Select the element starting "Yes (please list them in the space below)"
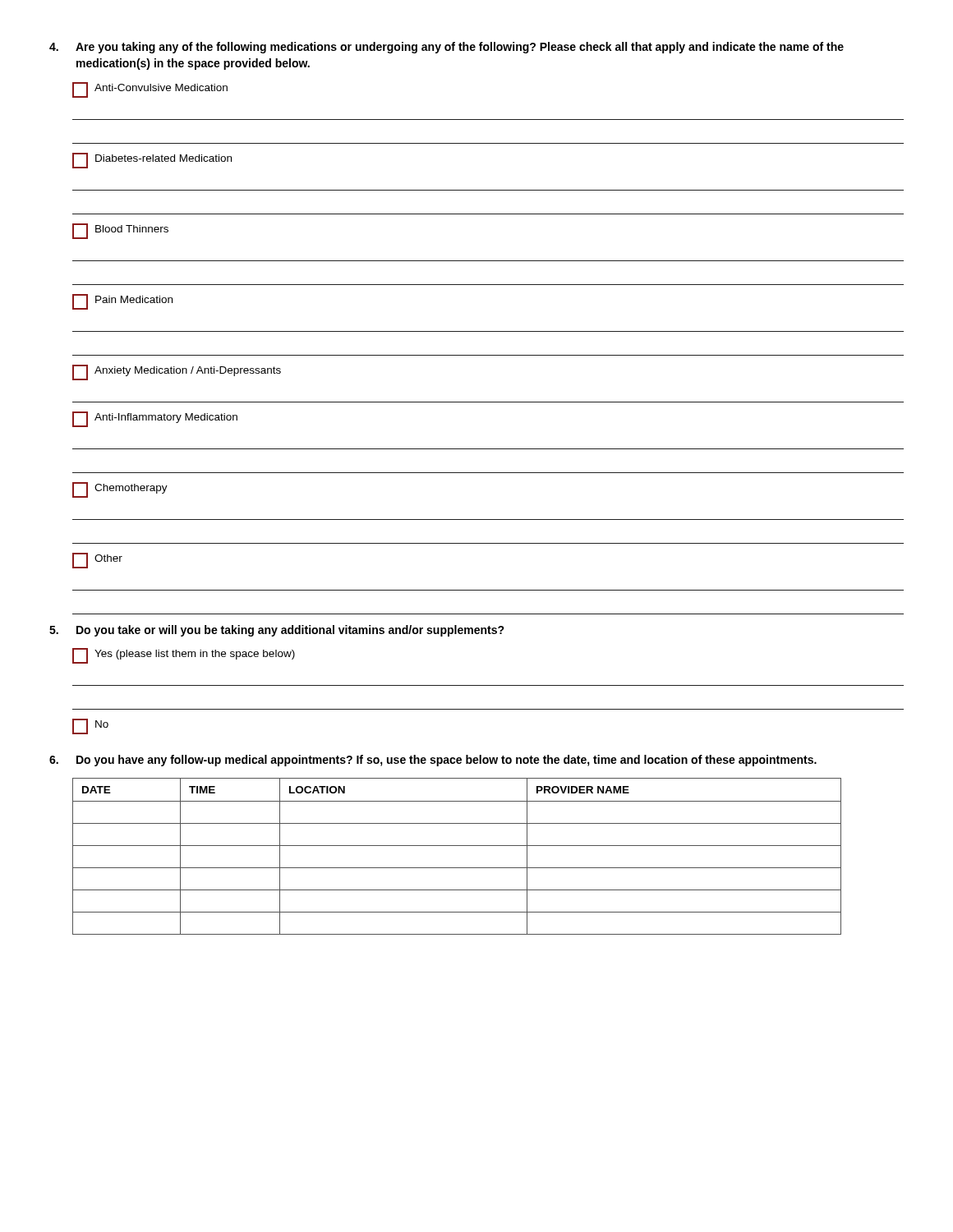 [x=488, y=678]
